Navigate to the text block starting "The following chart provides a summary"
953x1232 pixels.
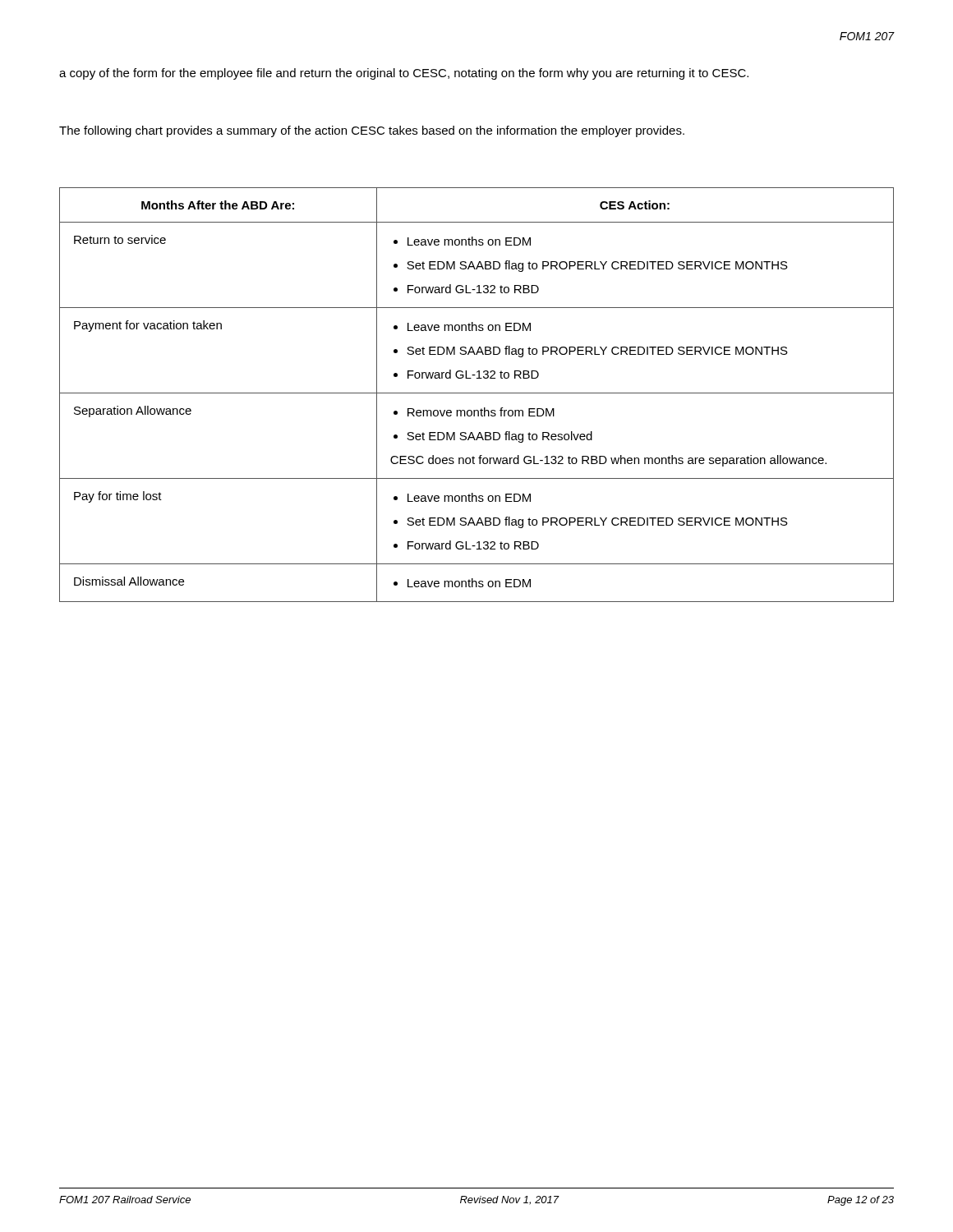(x=372, y=130)
